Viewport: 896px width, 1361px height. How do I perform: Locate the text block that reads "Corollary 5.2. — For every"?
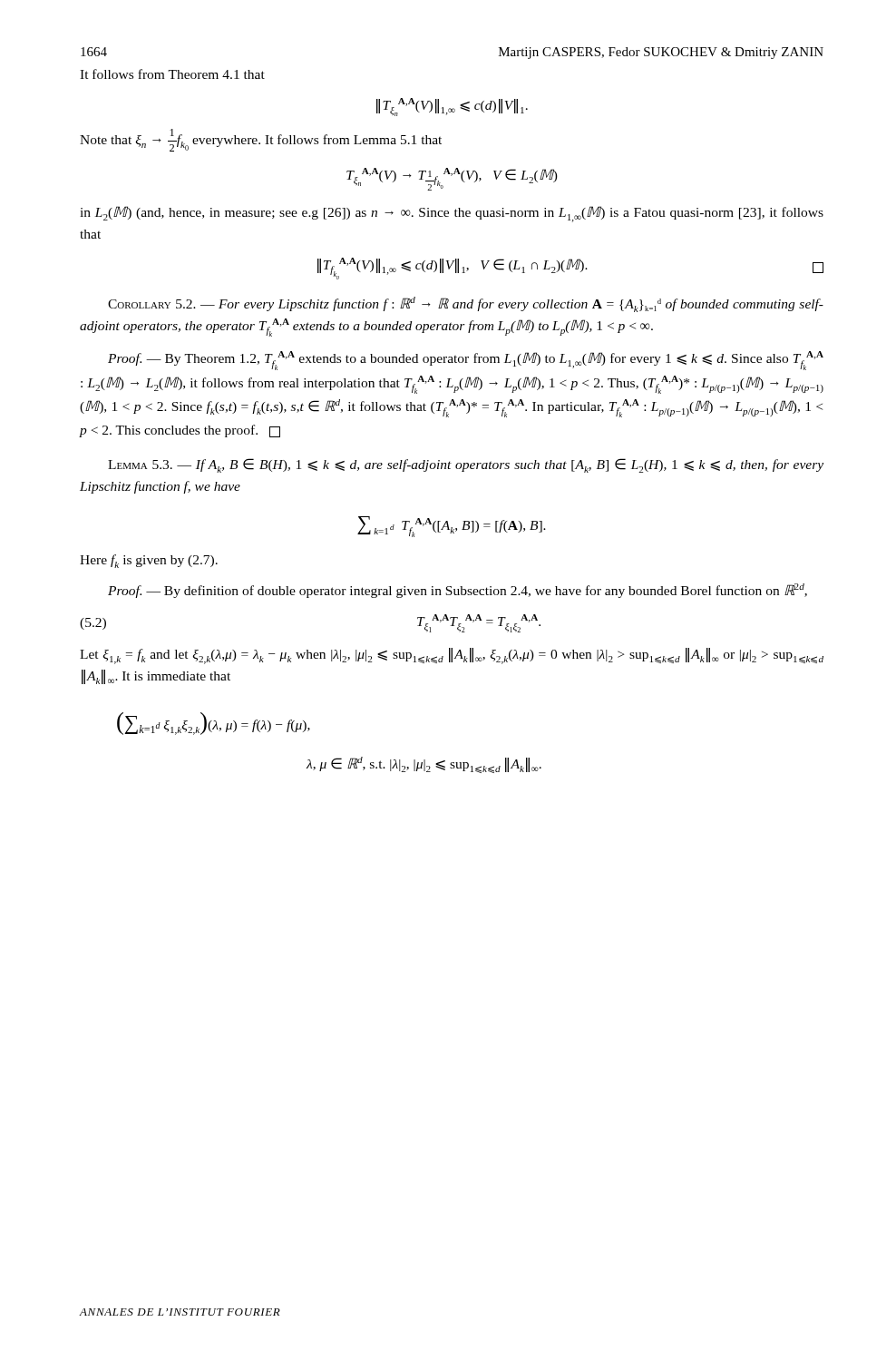click(x=452, y=316)
